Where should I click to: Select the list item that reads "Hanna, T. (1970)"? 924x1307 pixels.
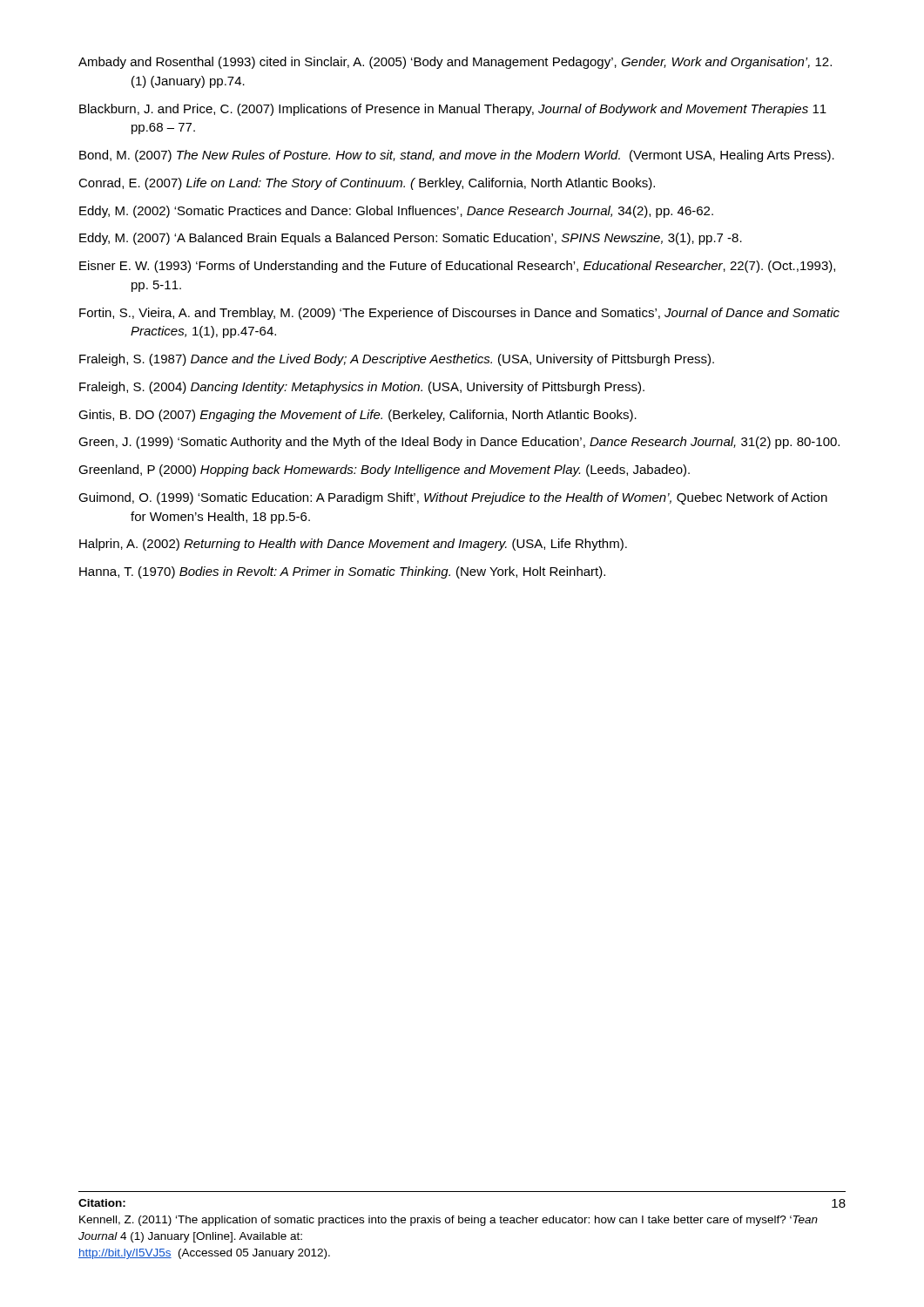click(342, 571)
